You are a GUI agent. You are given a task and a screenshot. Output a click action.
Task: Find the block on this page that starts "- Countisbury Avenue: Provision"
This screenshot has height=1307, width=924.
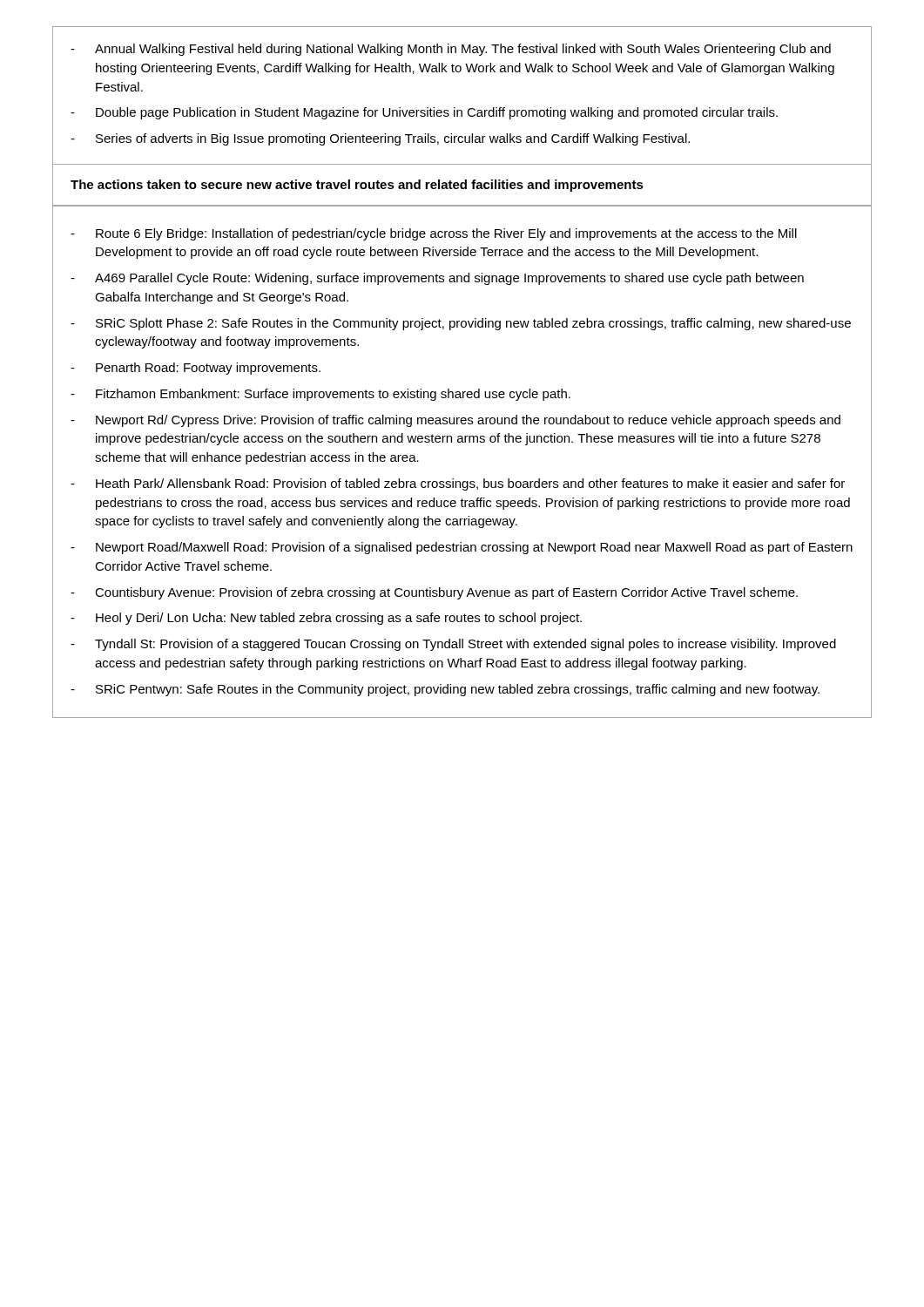tap(462, 592)
